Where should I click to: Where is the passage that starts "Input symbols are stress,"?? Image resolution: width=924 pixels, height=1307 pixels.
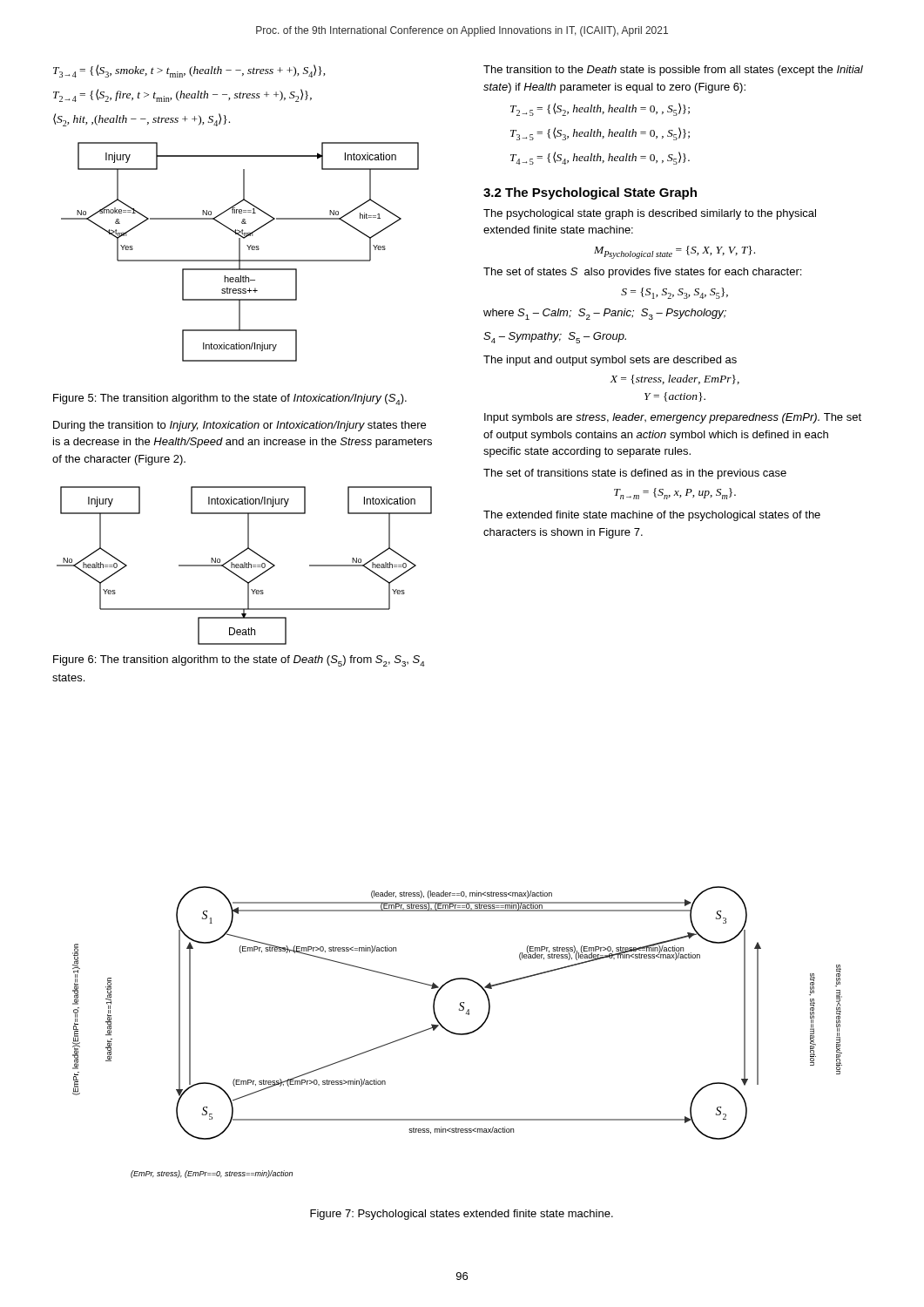coord(672,434)
